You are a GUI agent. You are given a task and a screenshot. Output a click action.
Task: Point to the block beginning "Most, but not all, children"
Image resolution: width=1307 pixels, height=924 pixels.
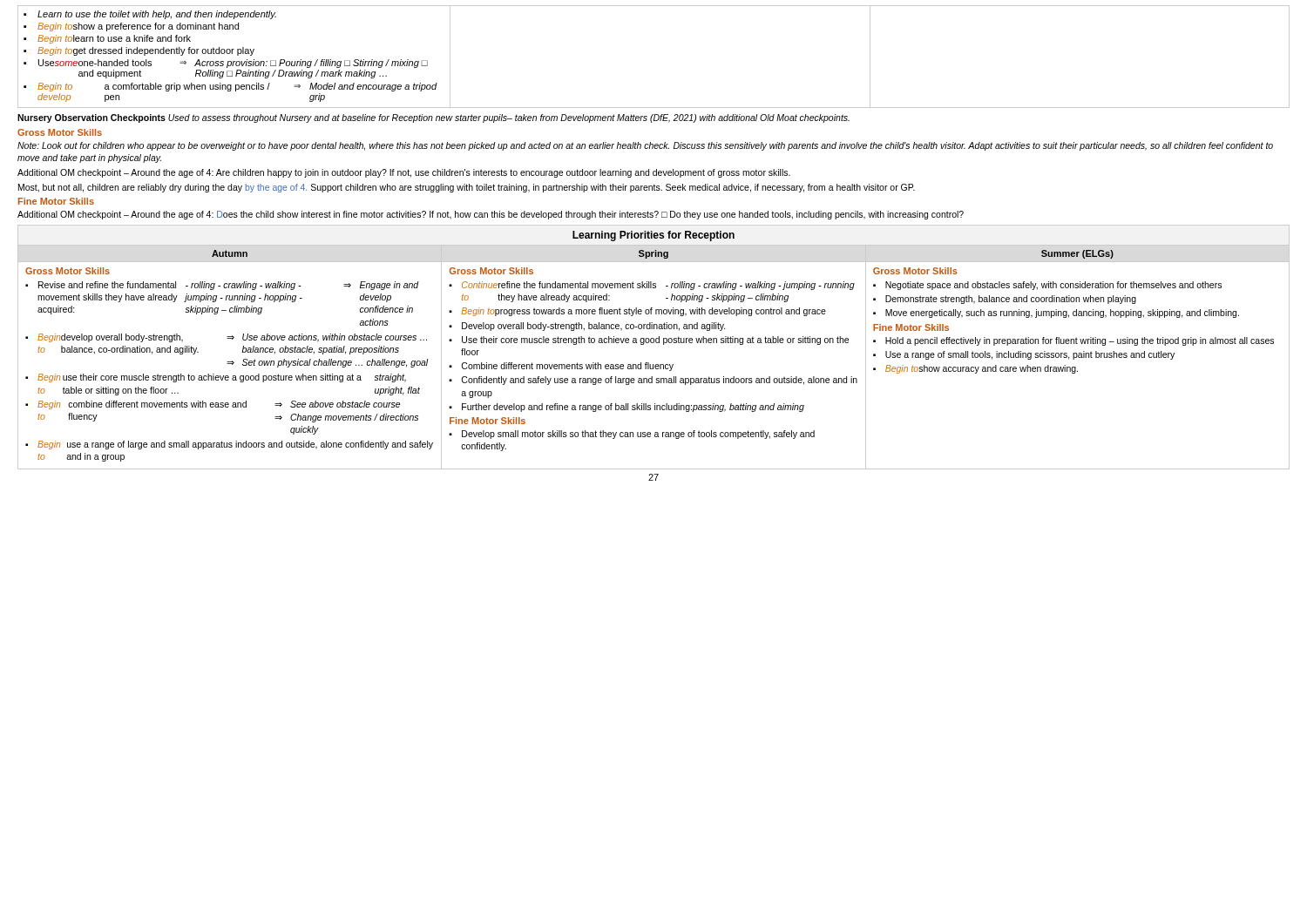466,187
